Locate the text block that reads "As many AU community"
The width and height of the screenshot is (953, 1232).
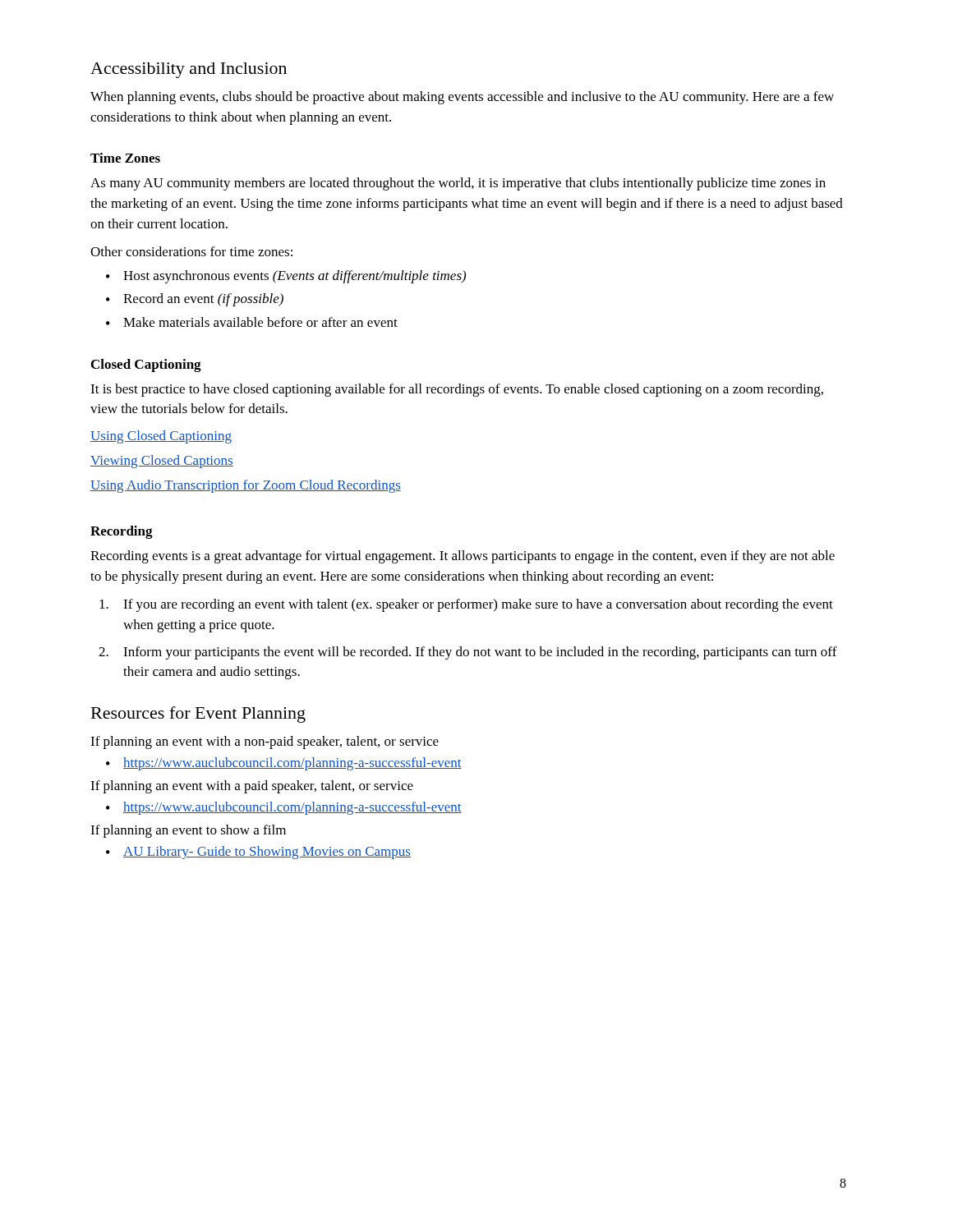coord(467,203)
